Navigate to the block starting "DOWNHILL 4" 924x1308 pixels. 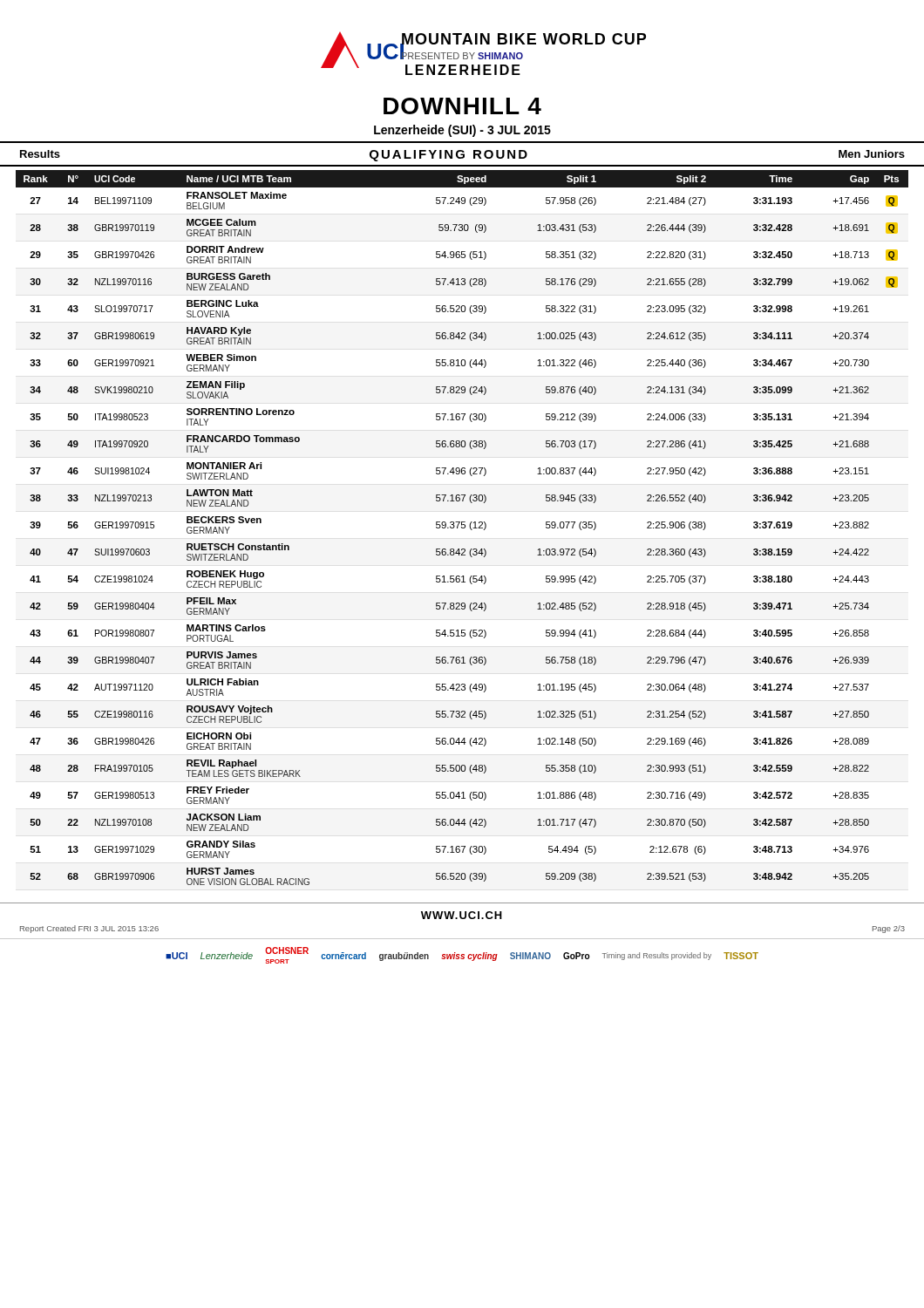pos(462,106)
